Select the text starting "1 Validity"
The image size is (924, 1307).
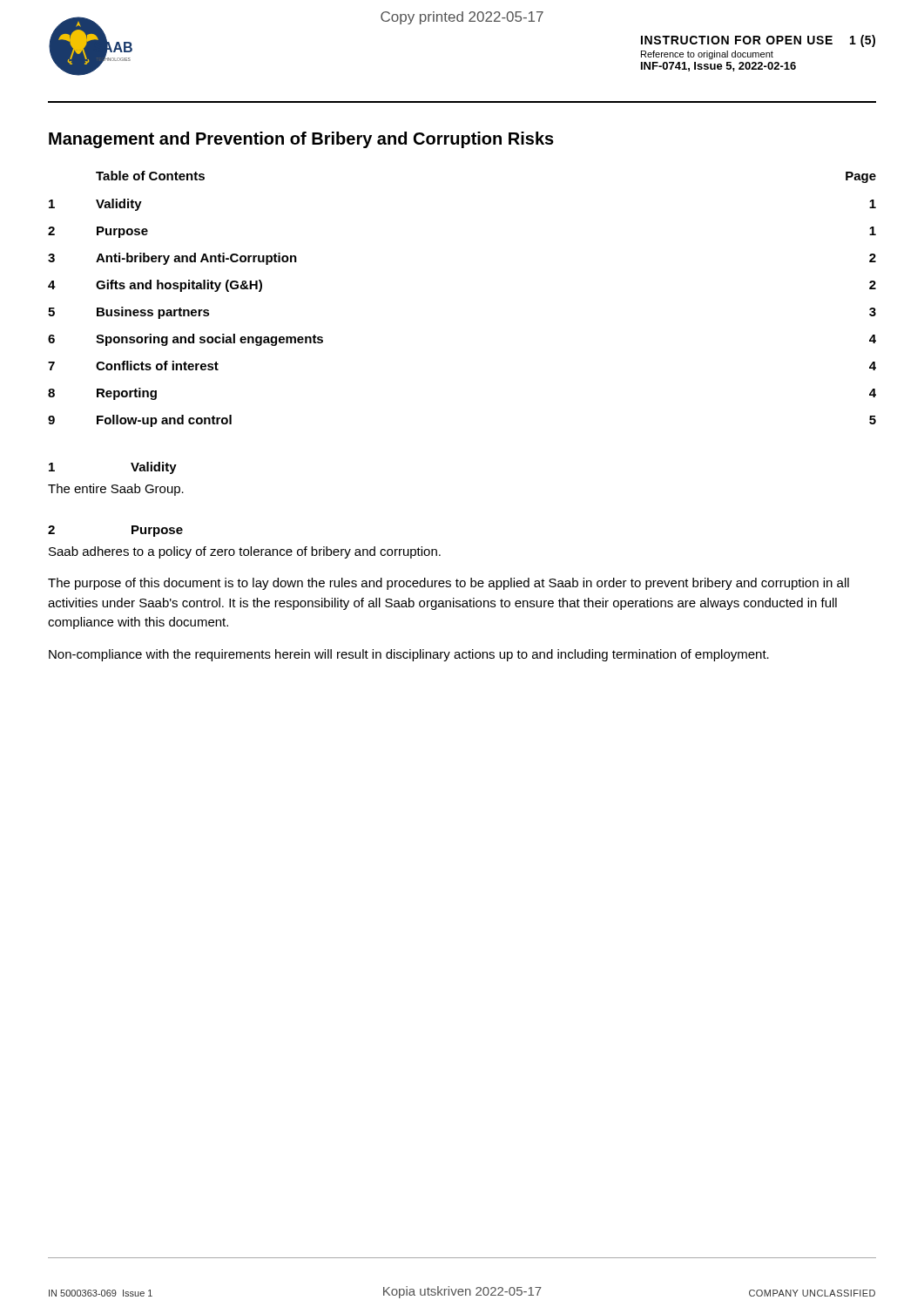pos(52,467)
